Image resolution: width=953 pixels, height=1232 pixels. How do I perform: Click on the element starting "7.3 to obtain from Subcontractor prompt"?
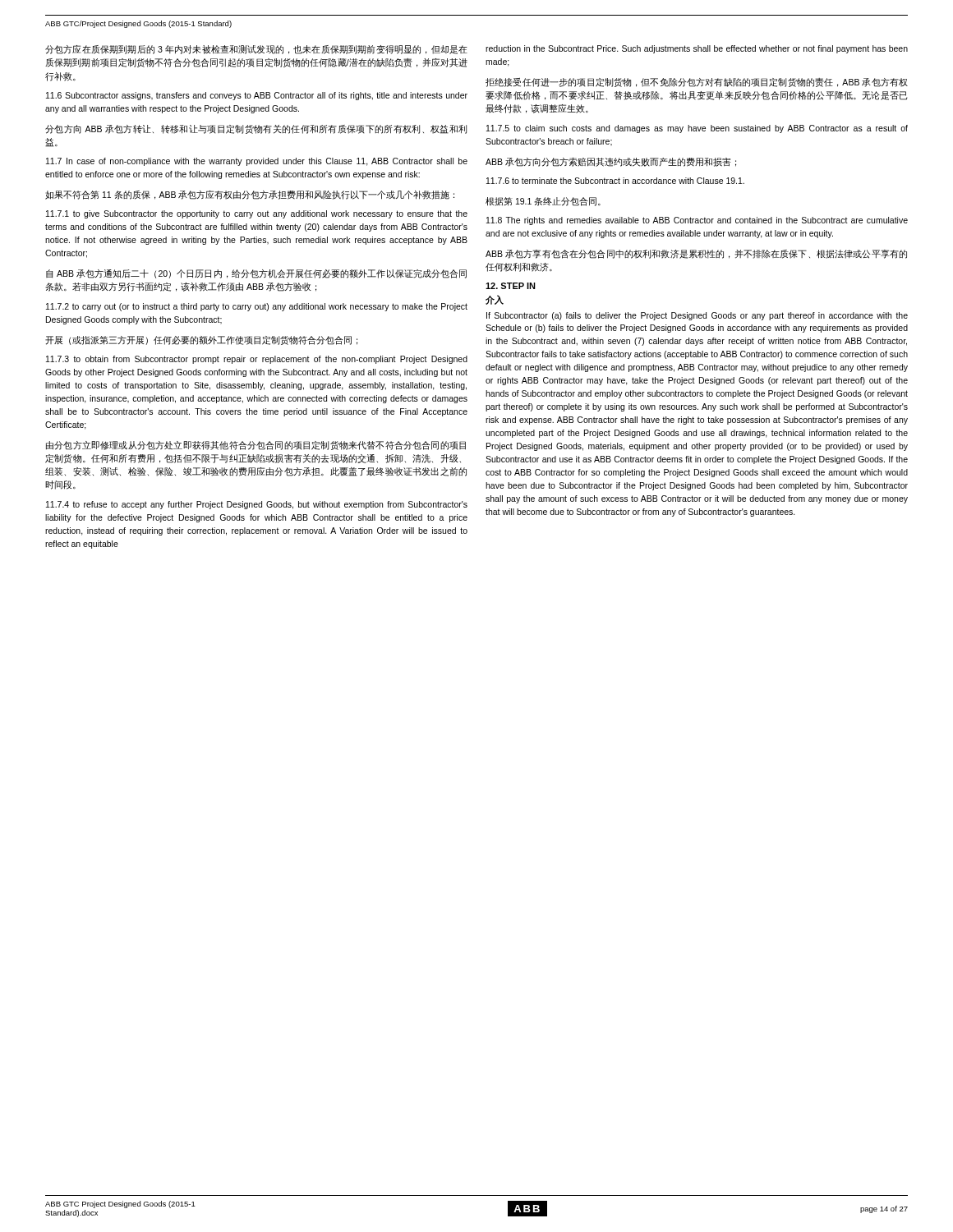click(256, 392)
